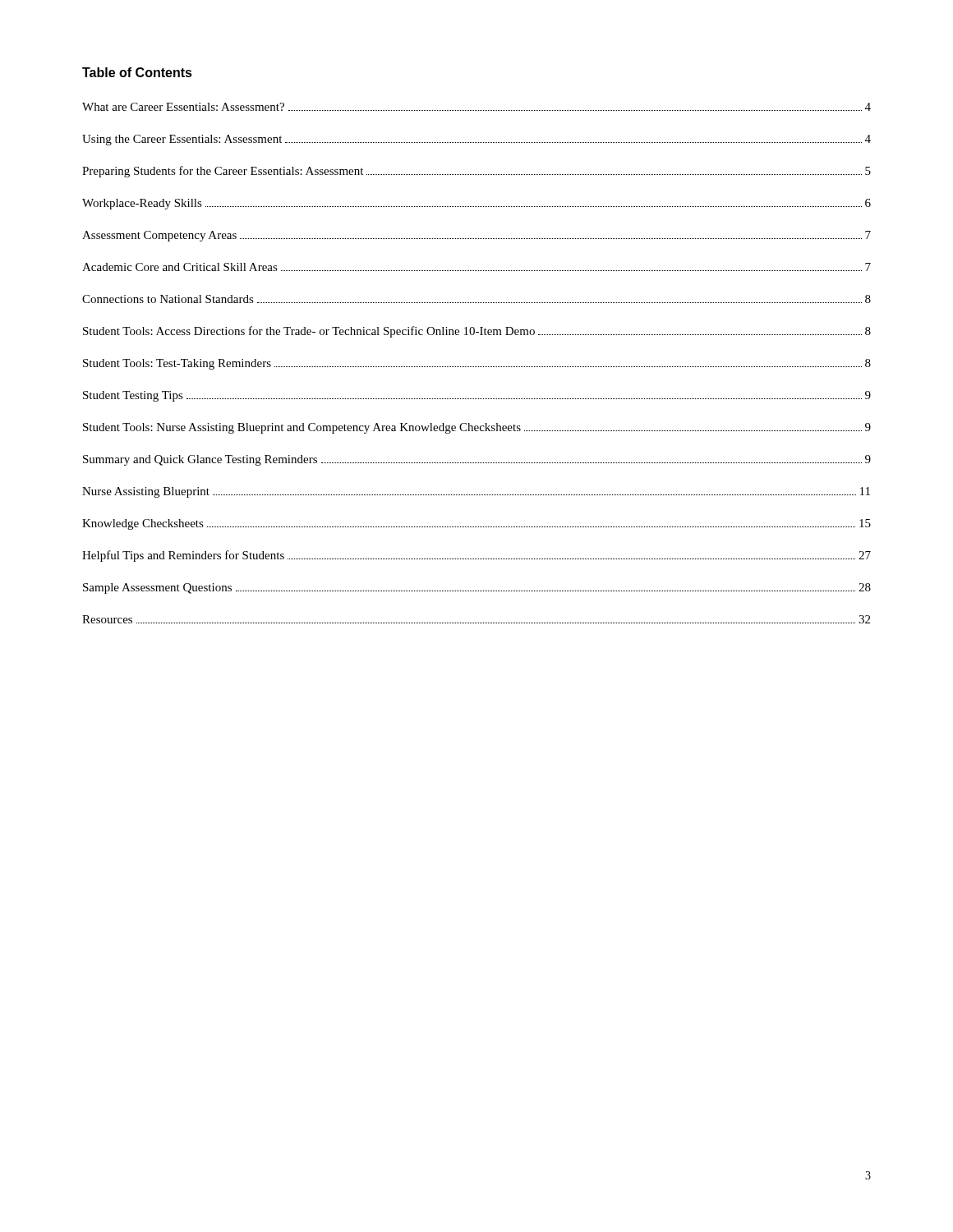Find the text block starting "Student Tools: Access Directions for the Trade- or"

click(x=476, y=331)
